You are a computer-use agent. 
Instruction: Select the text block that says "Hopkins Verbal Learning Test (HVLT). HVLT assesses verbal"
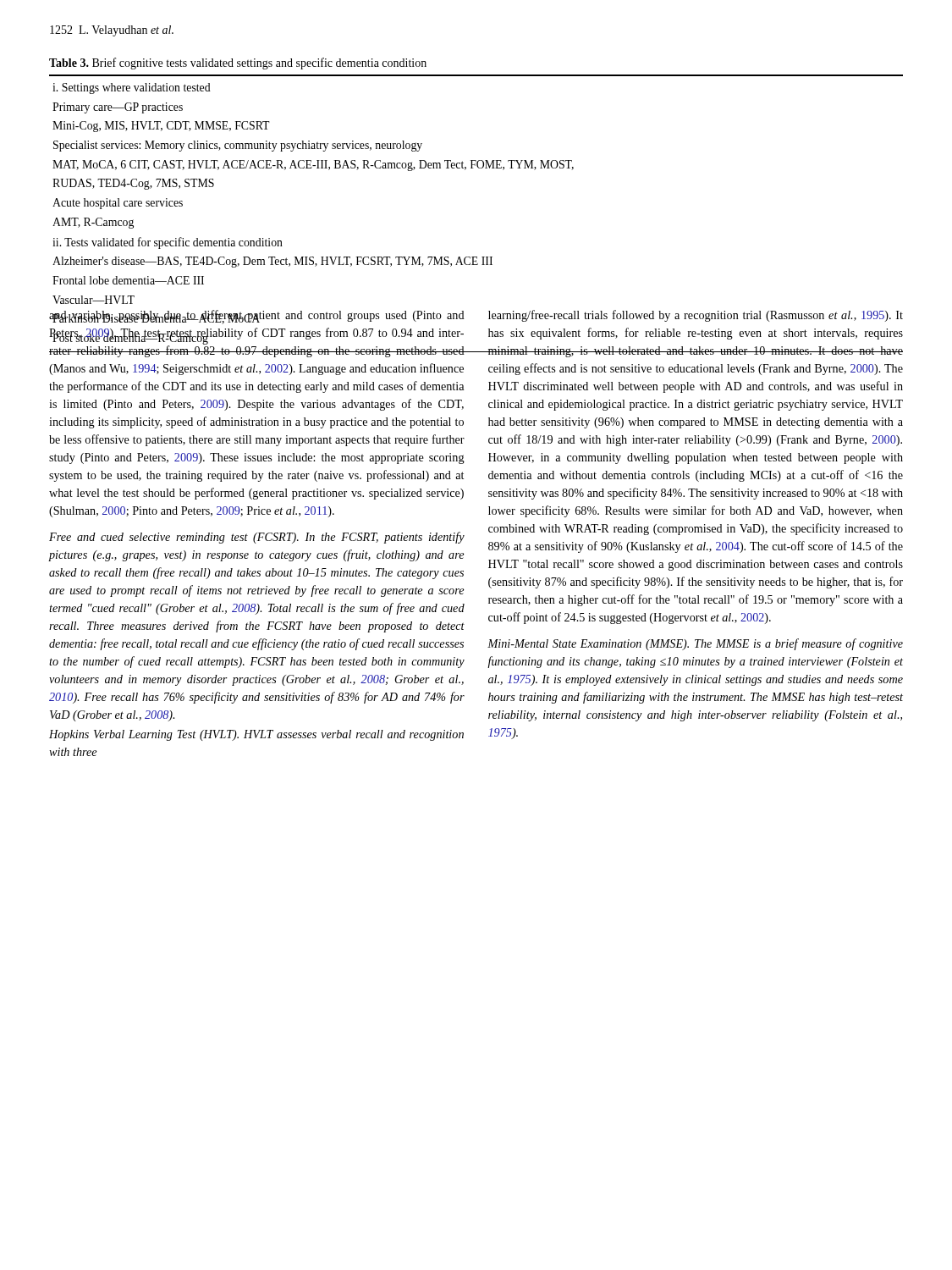tap(257, 744)
